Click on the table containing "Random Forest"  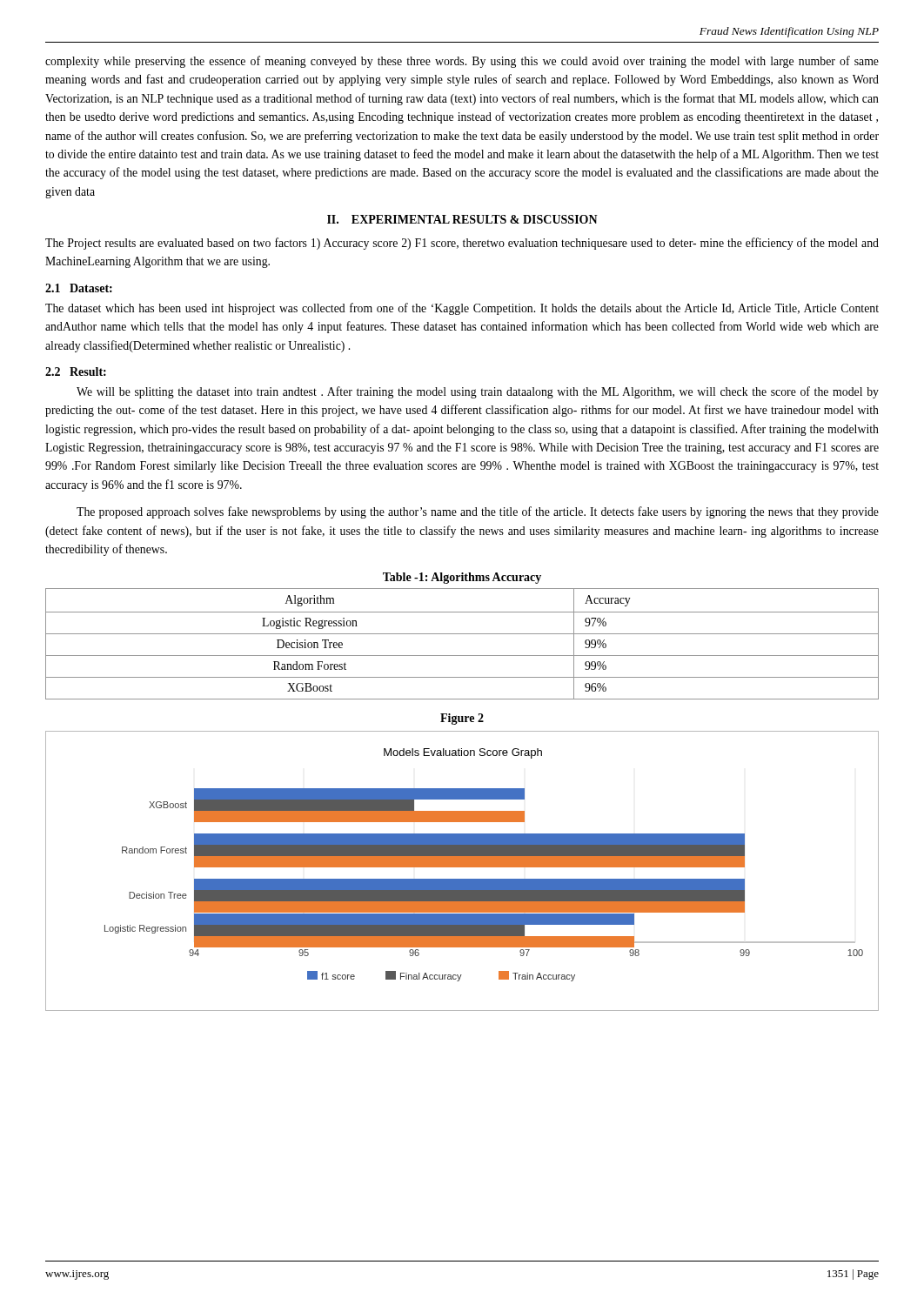coord(462,644)
